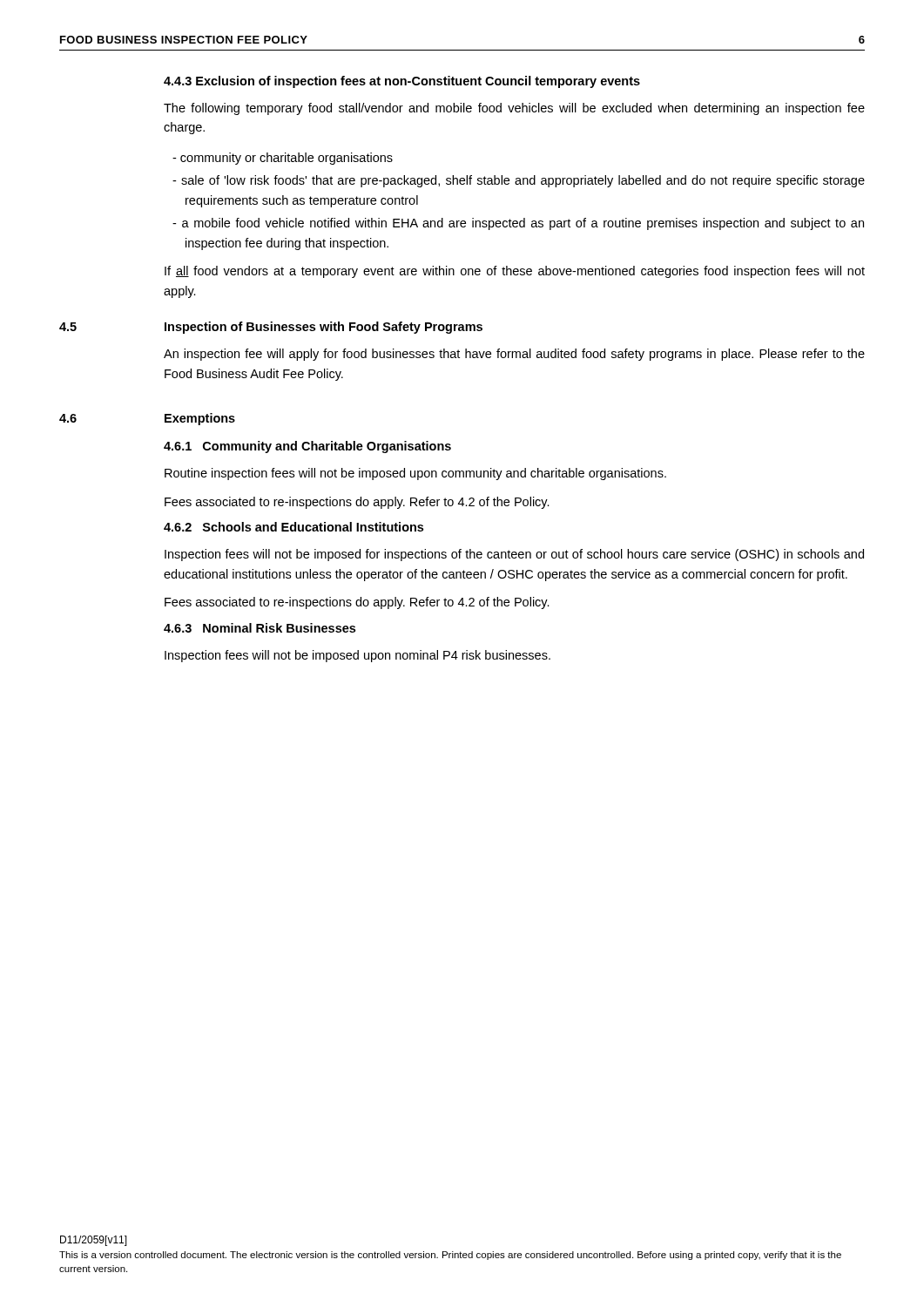Find the section header that reads "Inspection of Businesses with Food"
The image size is (924, 1307).
(x=323, y=327)
